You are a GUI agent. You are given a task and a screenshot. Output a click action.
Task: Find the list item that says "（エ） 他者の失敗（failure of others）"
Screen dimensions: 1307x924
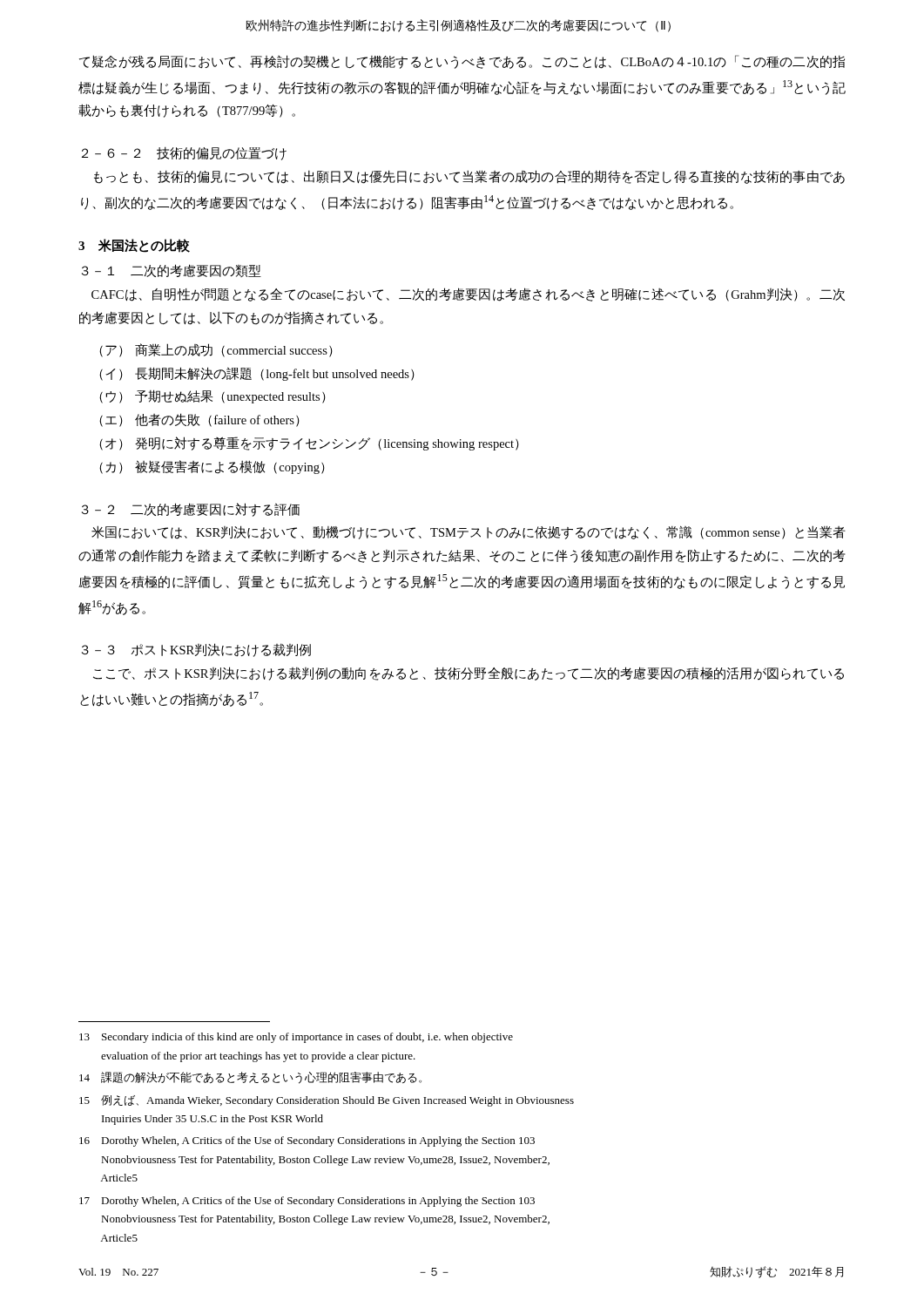[199, 420]
